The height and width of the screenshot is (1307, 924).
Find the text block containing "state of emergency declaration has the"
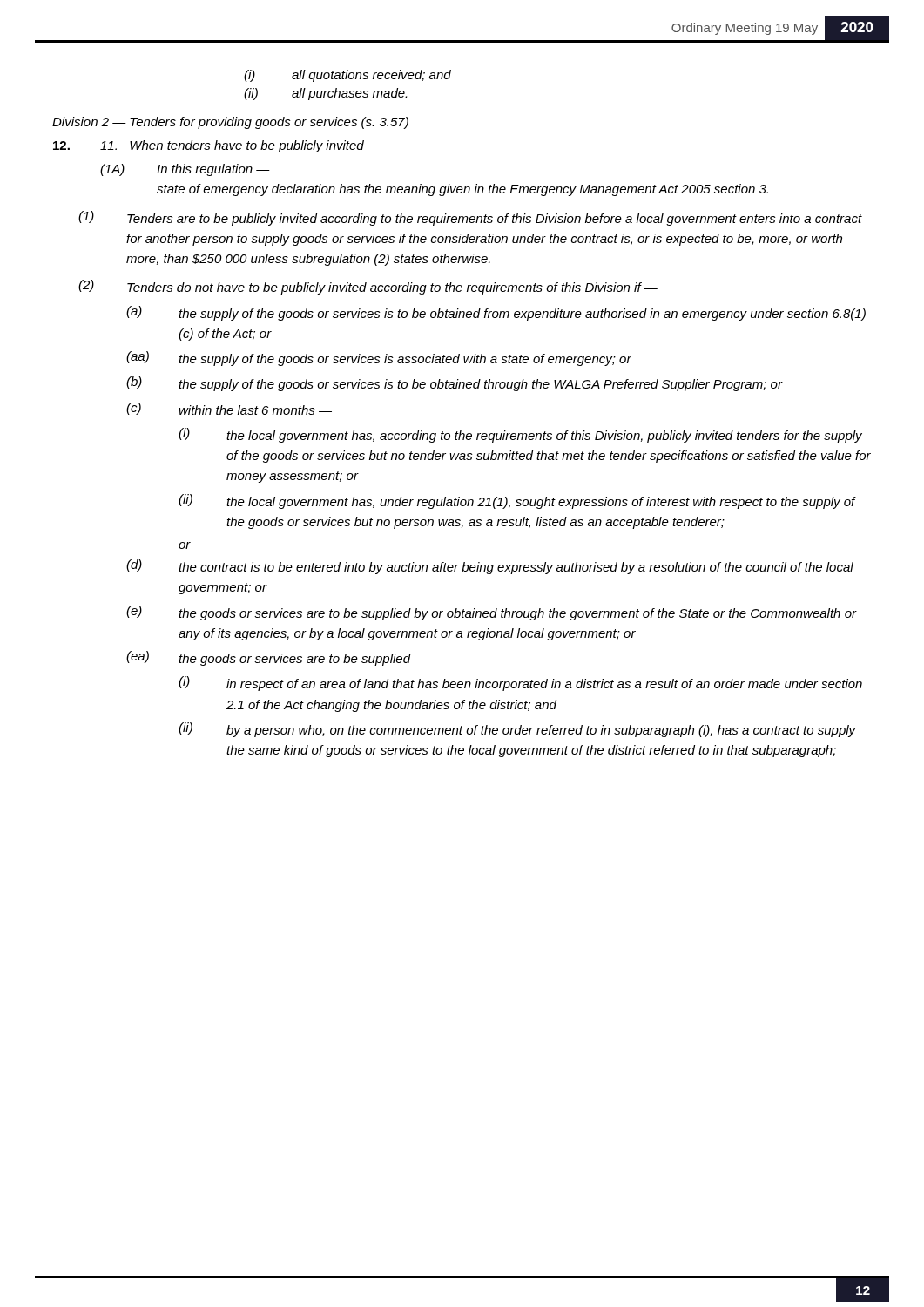(x=463, y=189)
